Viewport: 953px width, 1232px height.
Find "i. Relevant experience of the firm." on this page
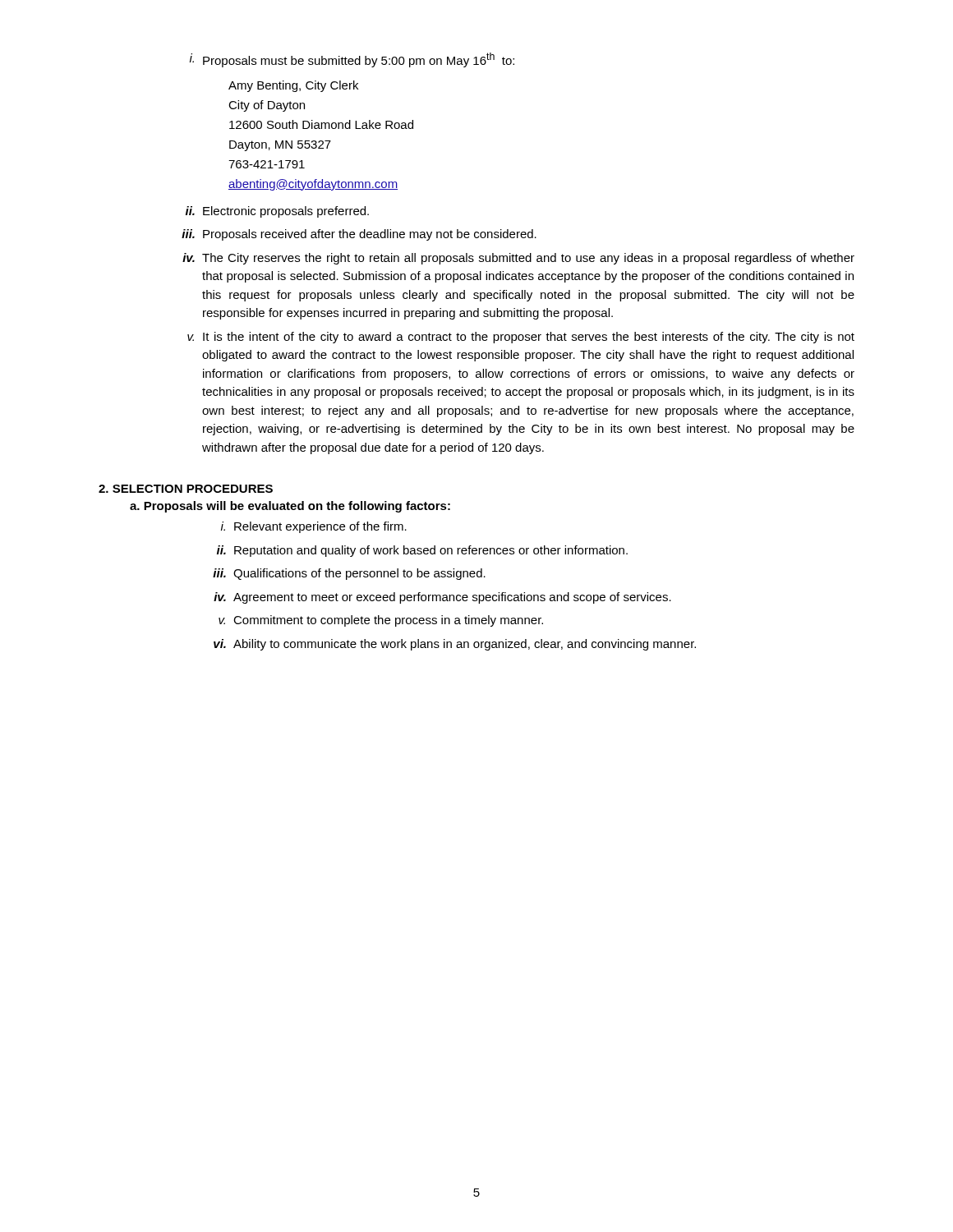(x=314, y=527)
